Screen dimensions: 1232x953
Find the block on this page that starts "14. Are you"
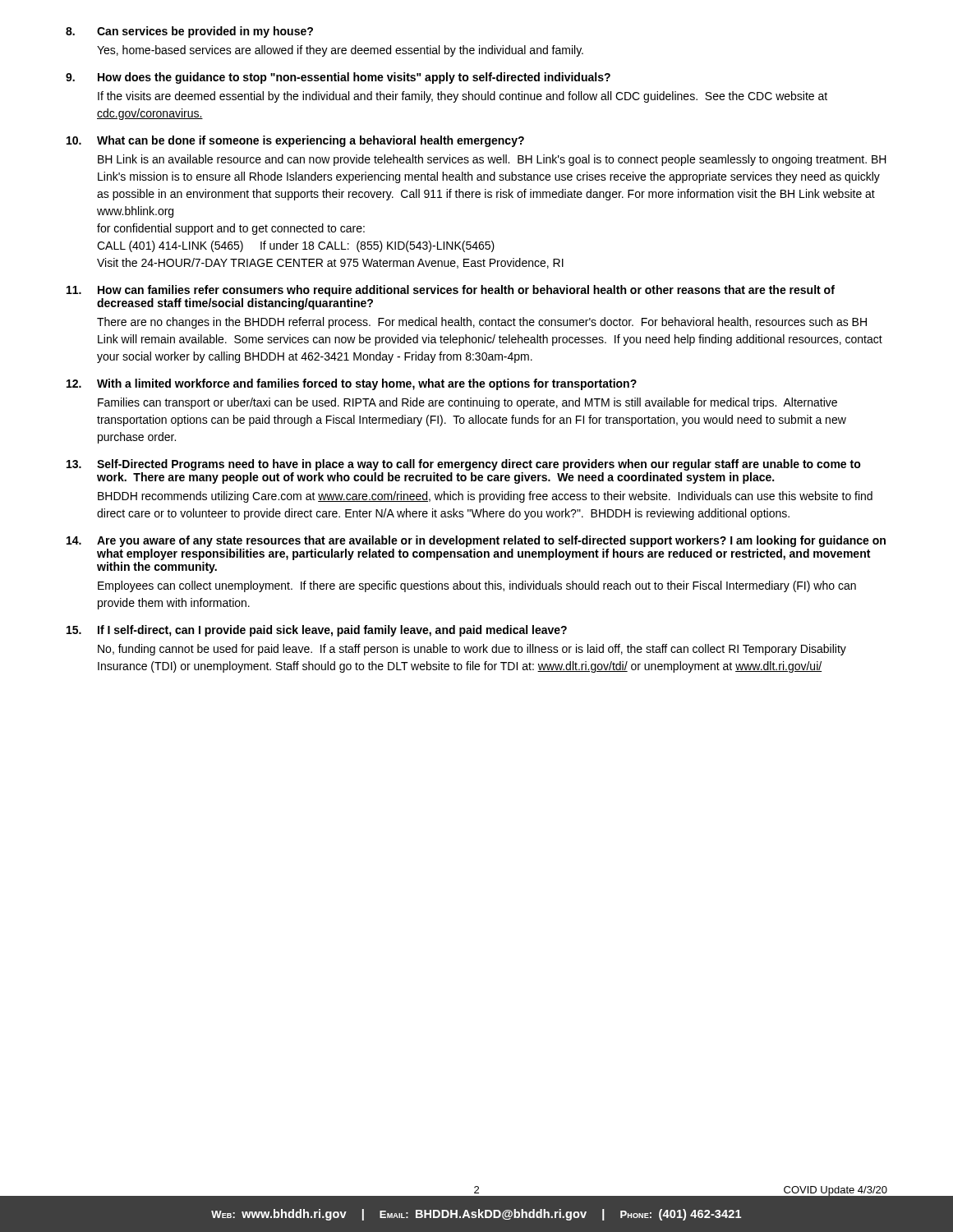476,573
